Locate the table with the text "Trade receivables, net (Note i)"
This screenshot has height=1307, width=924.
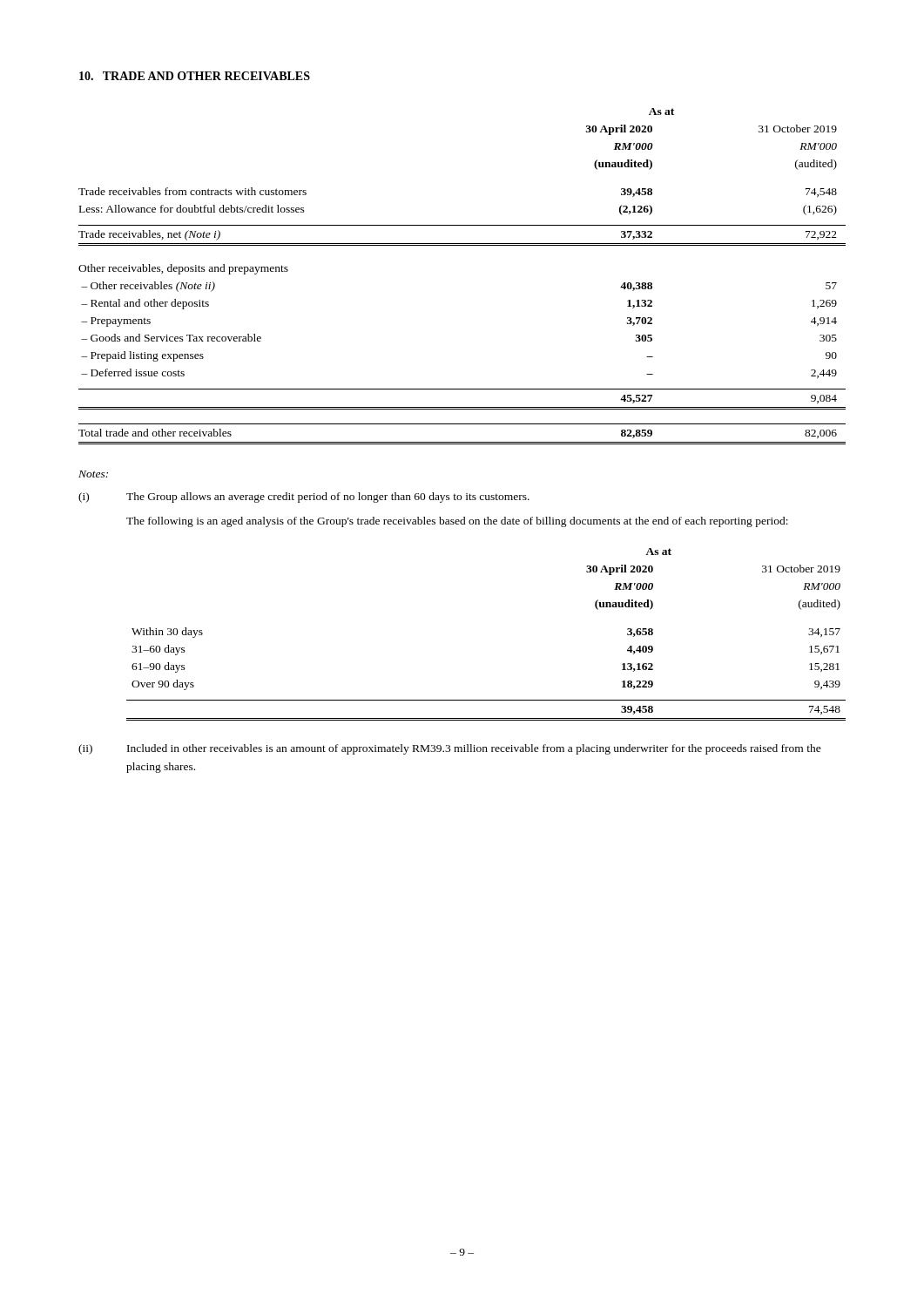462,274
